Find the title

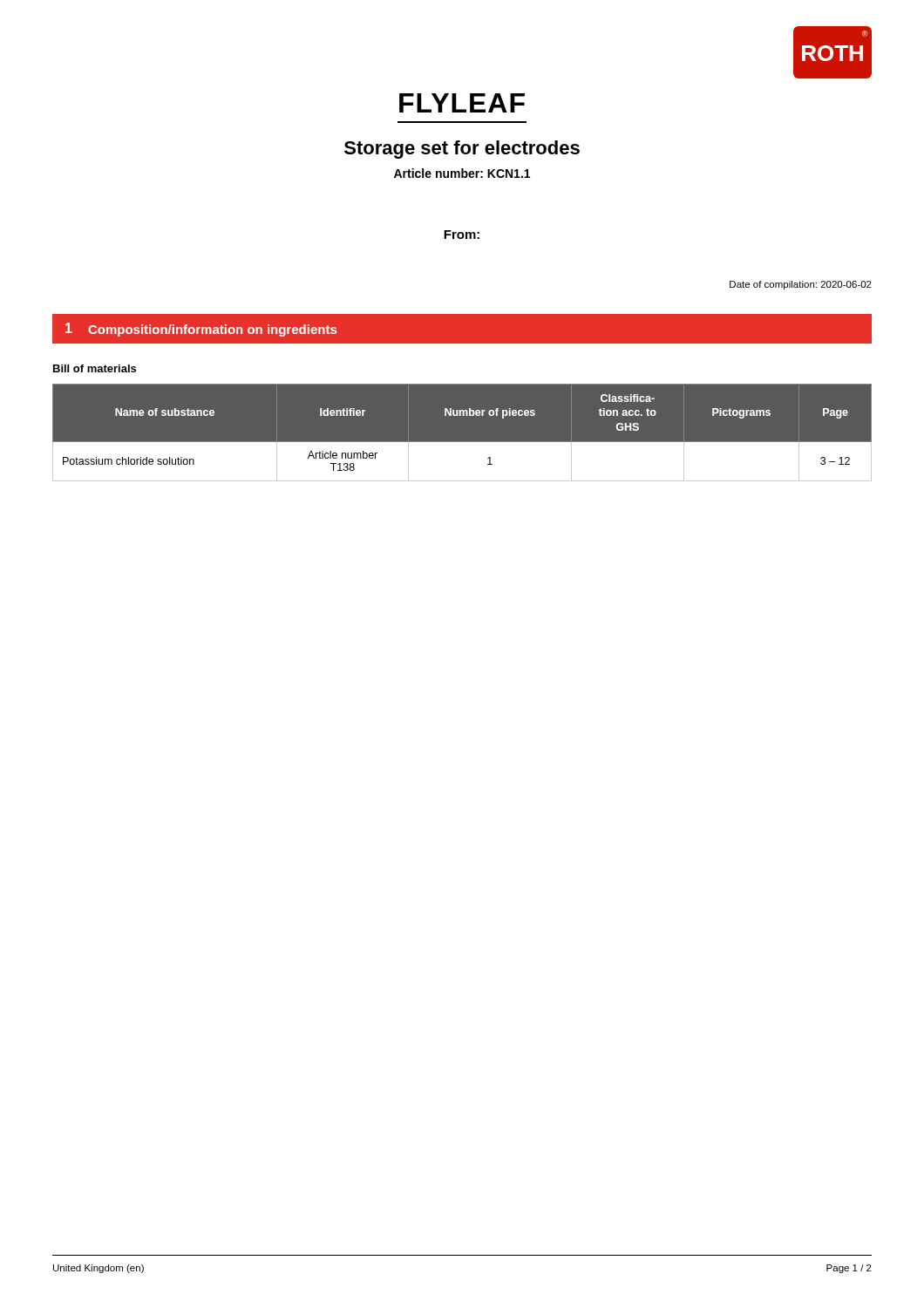462,134
